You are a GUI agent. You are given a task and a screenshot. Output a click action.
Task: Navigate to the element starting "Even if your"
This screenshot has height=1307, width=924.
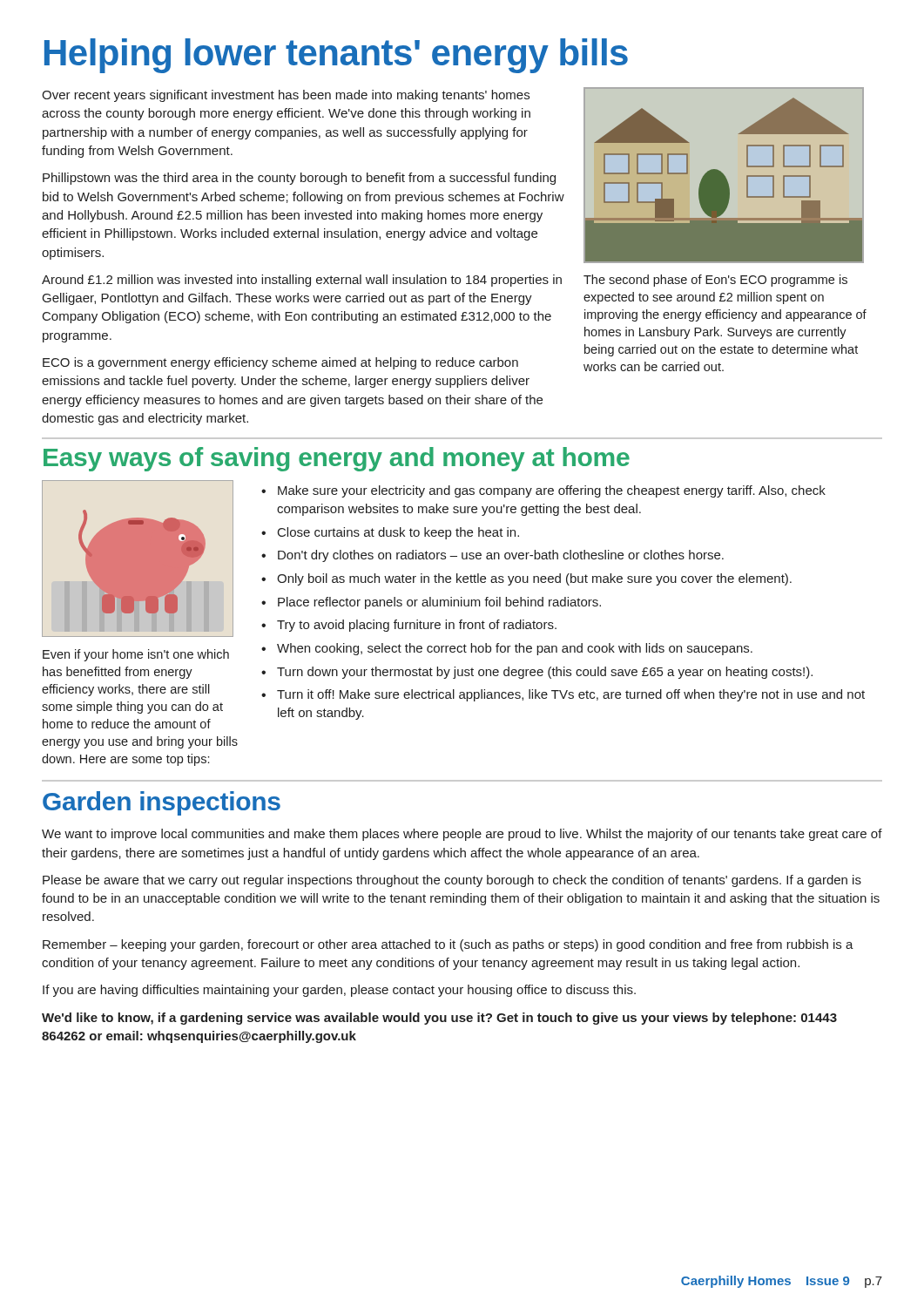click(140, 707)
